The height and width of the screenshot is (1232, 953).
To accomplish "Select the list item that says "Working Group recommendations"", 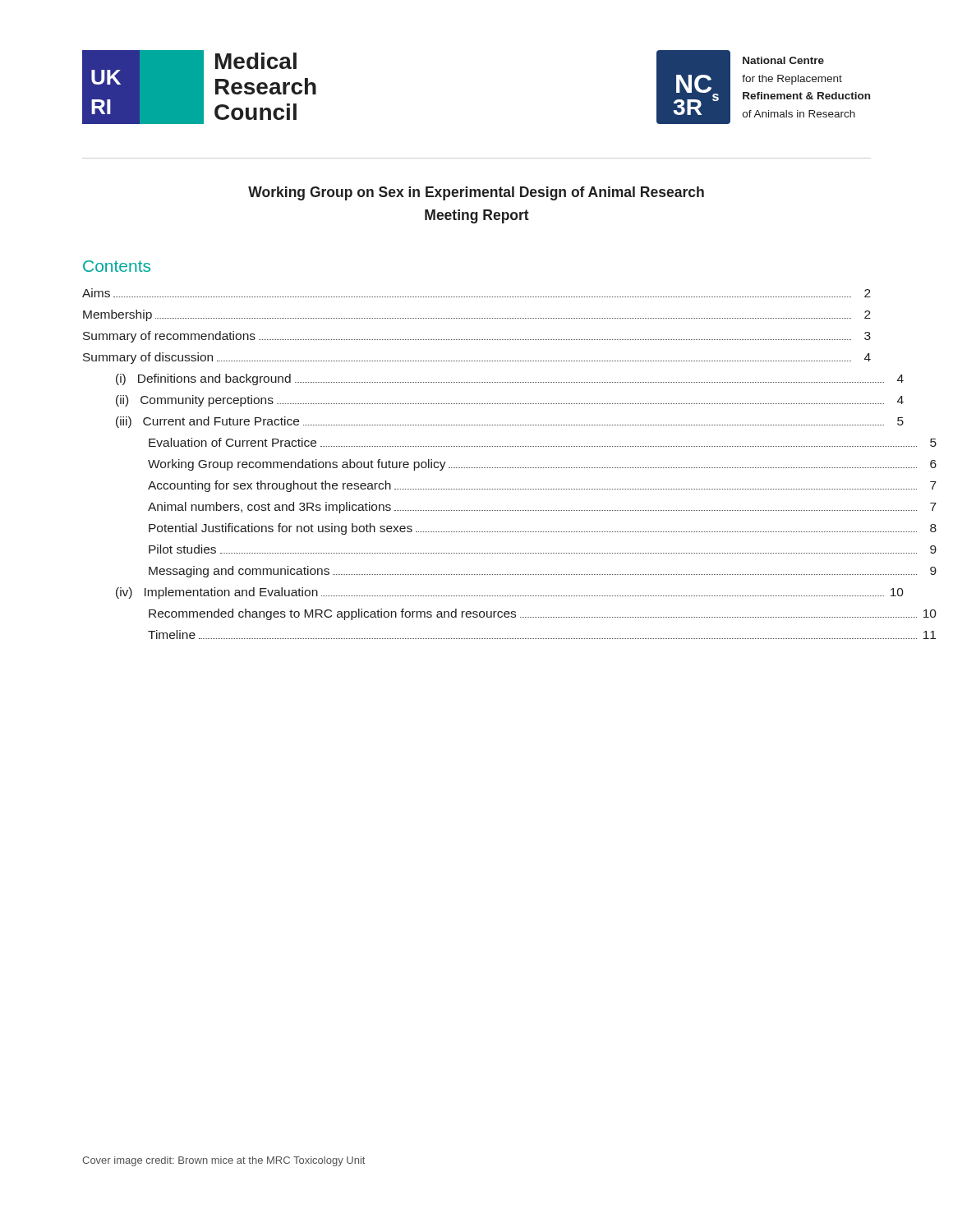I will [x=542, y=464].
